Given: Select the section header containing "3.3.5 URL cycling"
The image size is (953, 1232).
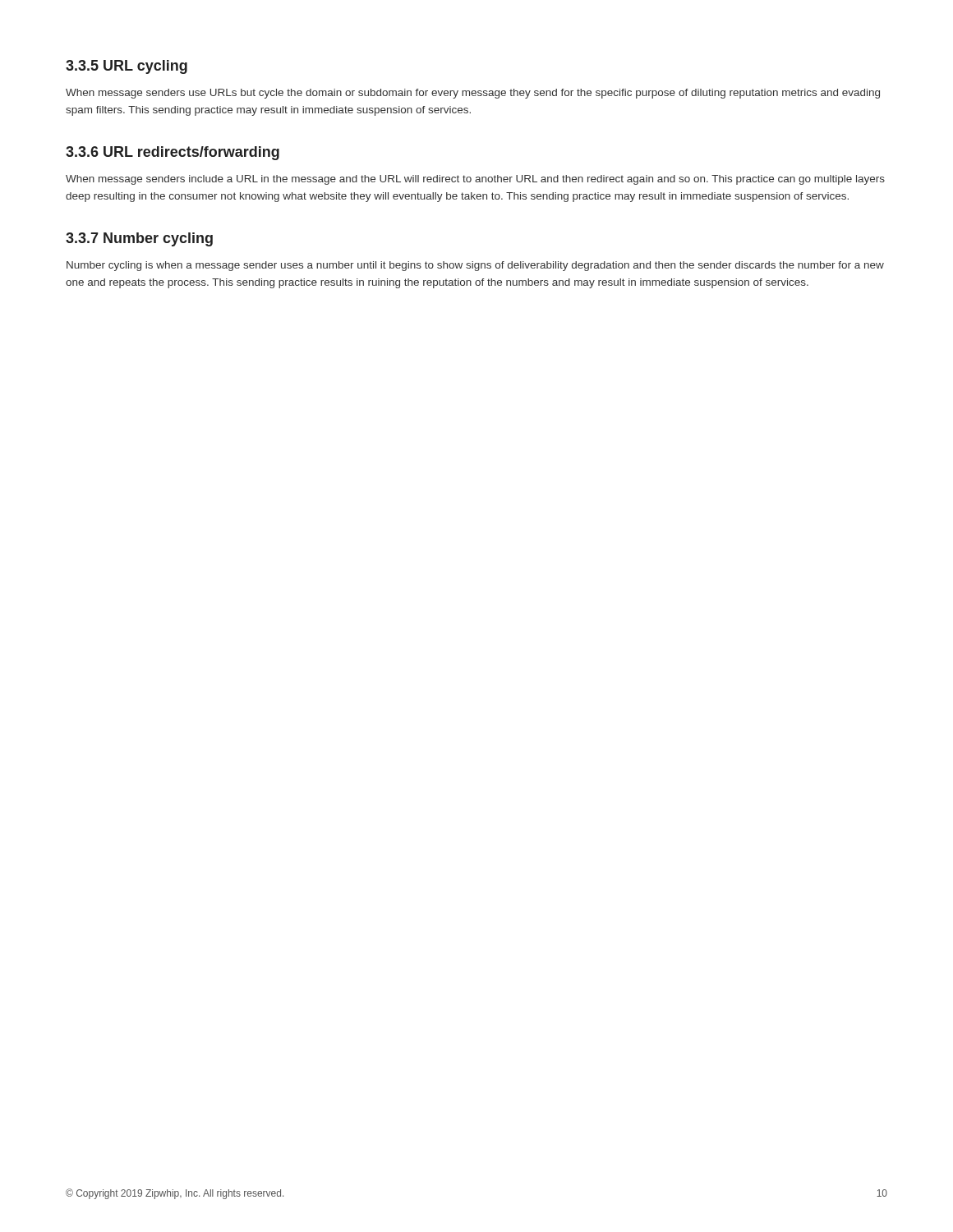Looking at the screenshot, I should tap(127, 66).
